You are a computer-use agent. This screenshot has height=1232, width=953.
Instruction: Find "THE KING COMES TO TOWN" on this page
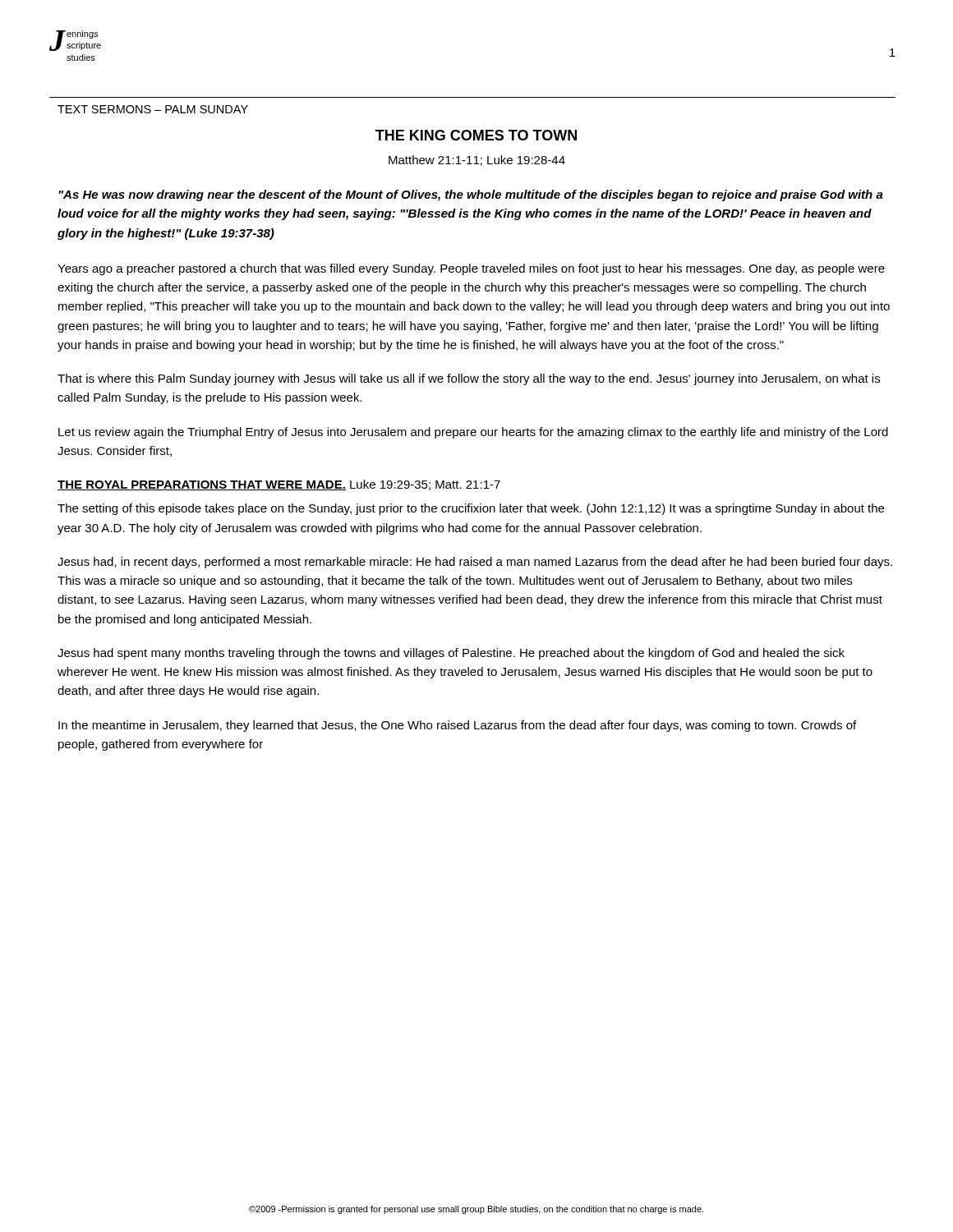point(476,136)
